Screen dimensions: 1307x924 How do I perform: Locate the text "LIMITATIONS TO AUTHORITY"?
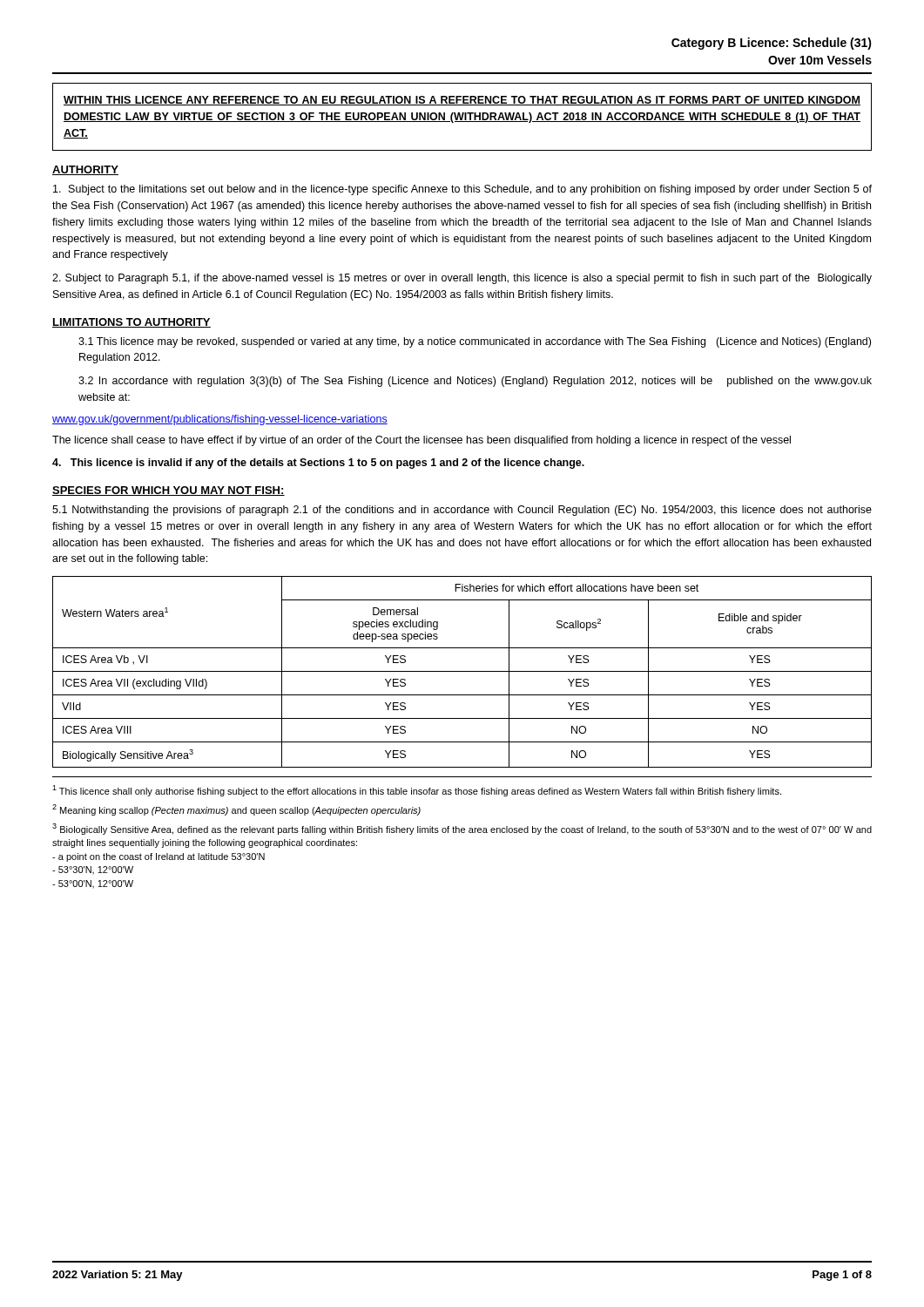tap(131, 322)
